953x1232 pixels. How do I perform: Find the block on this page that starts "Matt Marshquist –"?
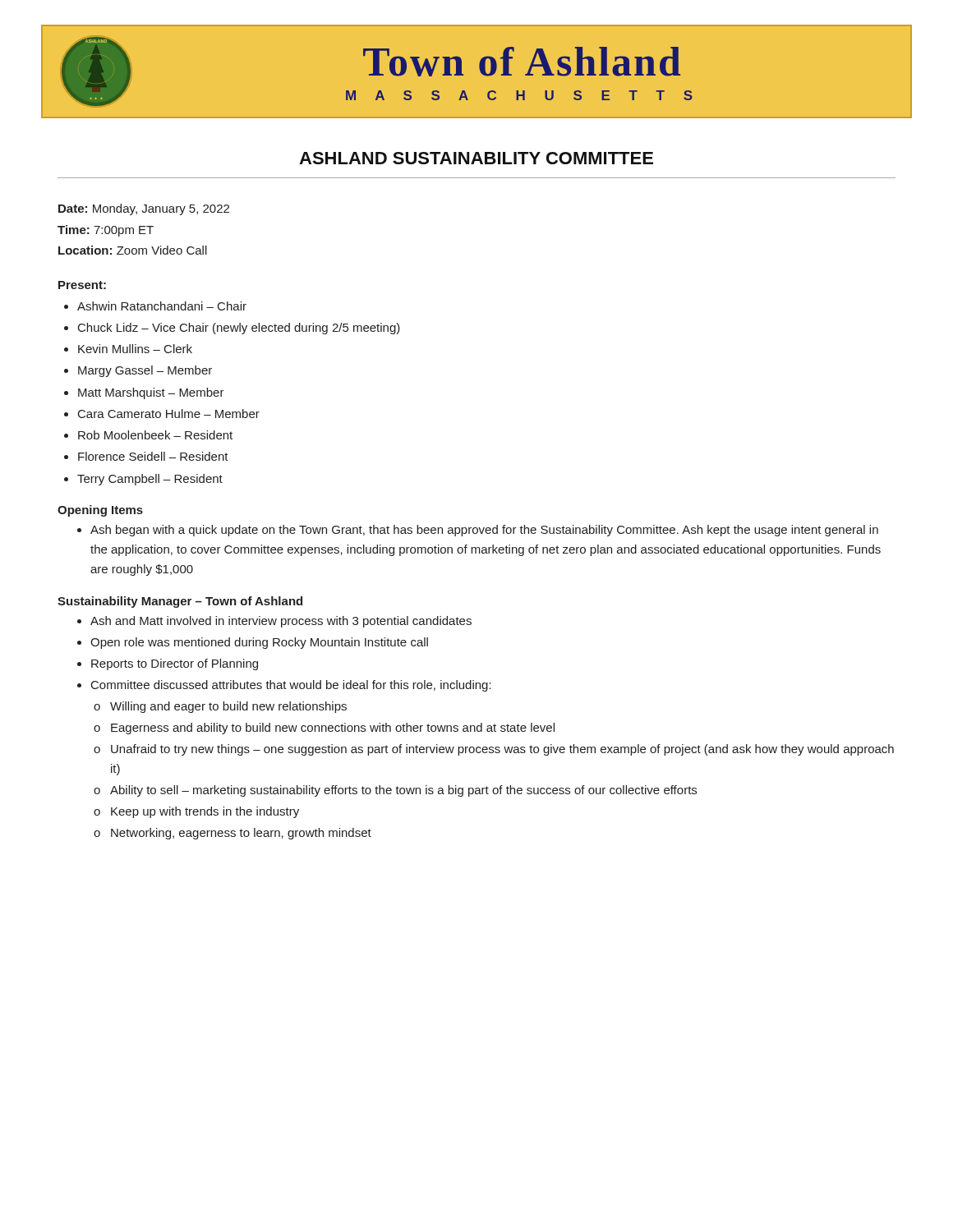(144, 393)
